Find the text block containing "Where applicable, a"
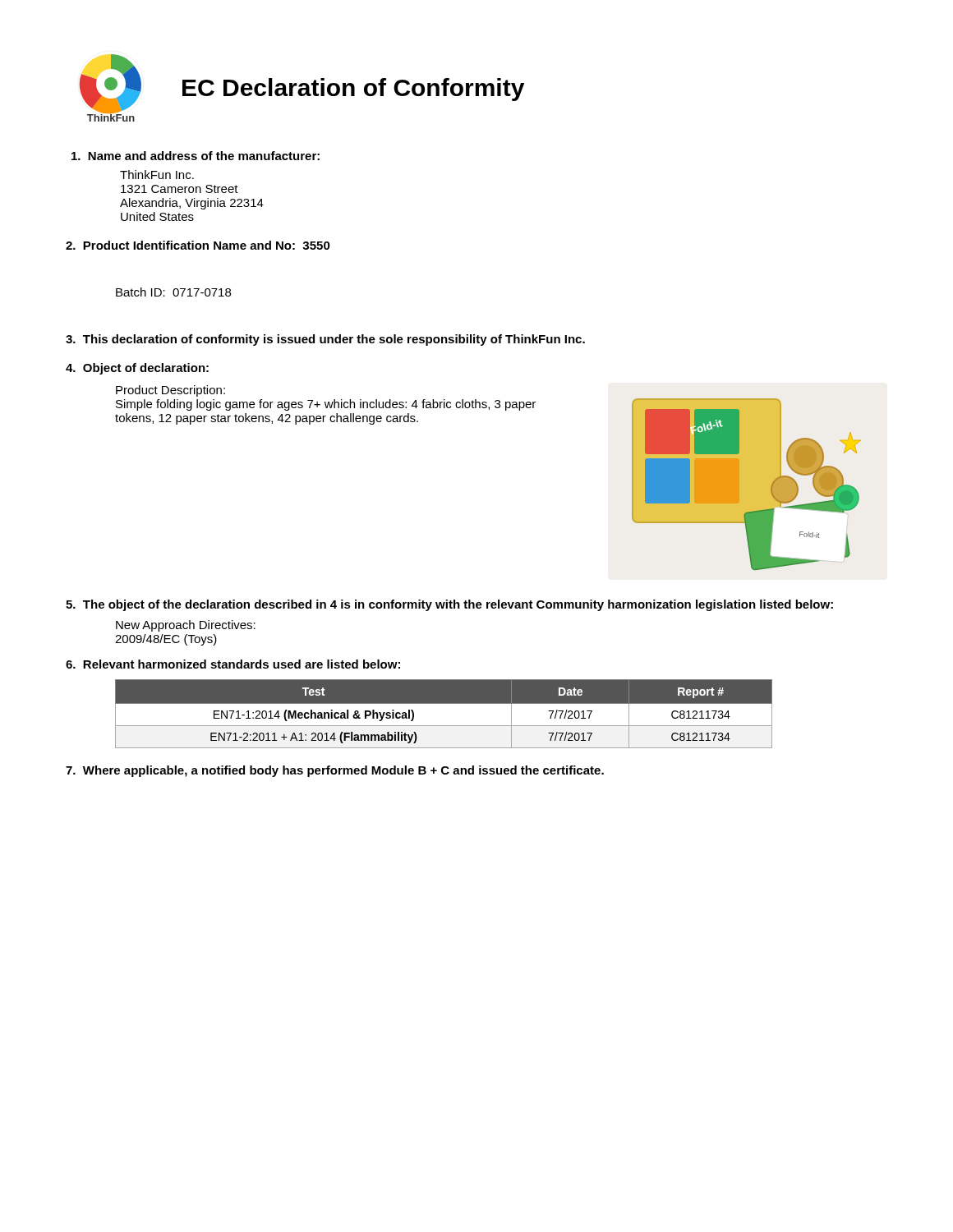Screen dimensions: 1232x953 point(335,770)
